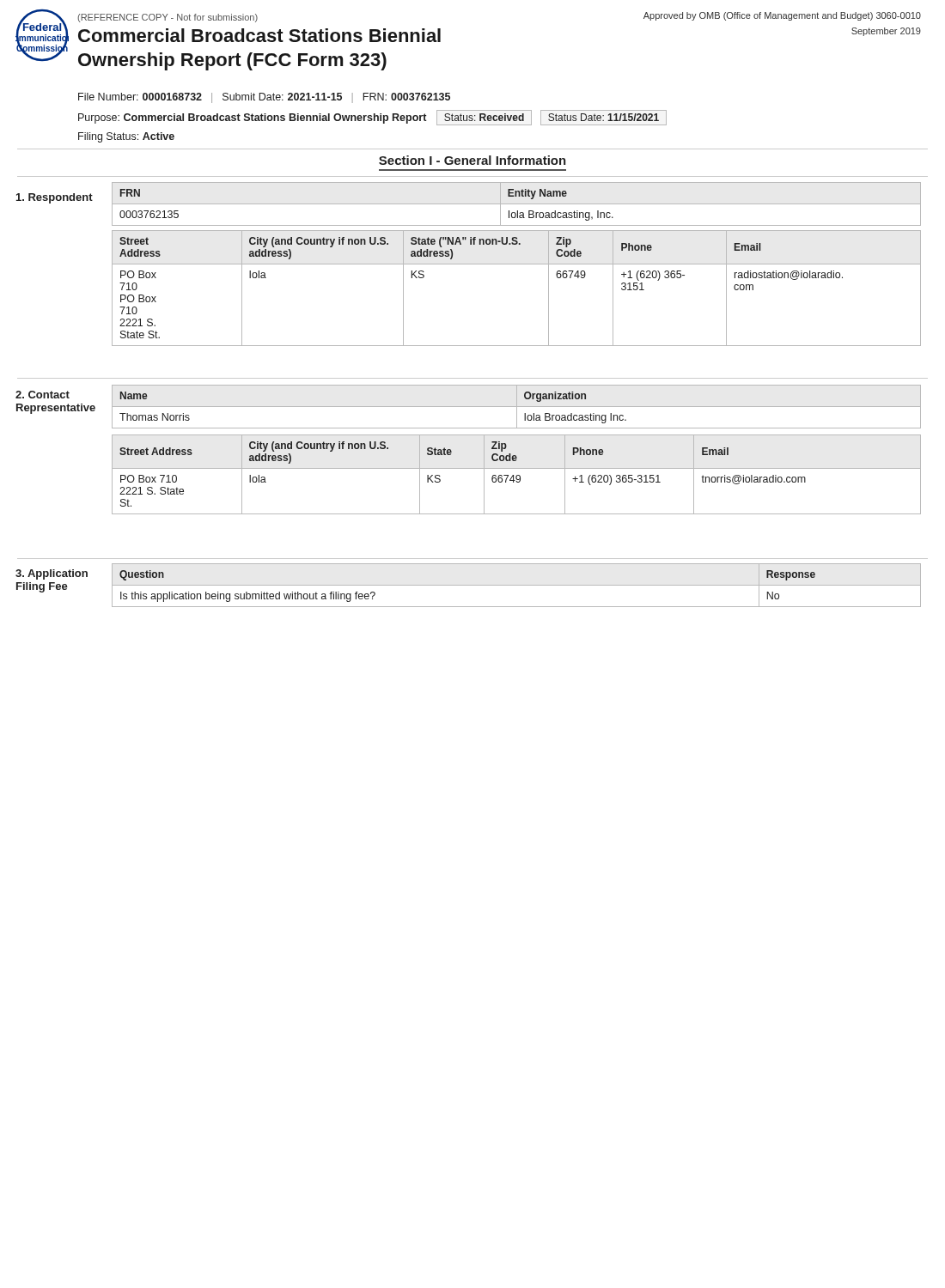Find the element starting "1. Respondent"
Image resolution: width=945 pixels, height=1288 pixels.
pos(54,197)
